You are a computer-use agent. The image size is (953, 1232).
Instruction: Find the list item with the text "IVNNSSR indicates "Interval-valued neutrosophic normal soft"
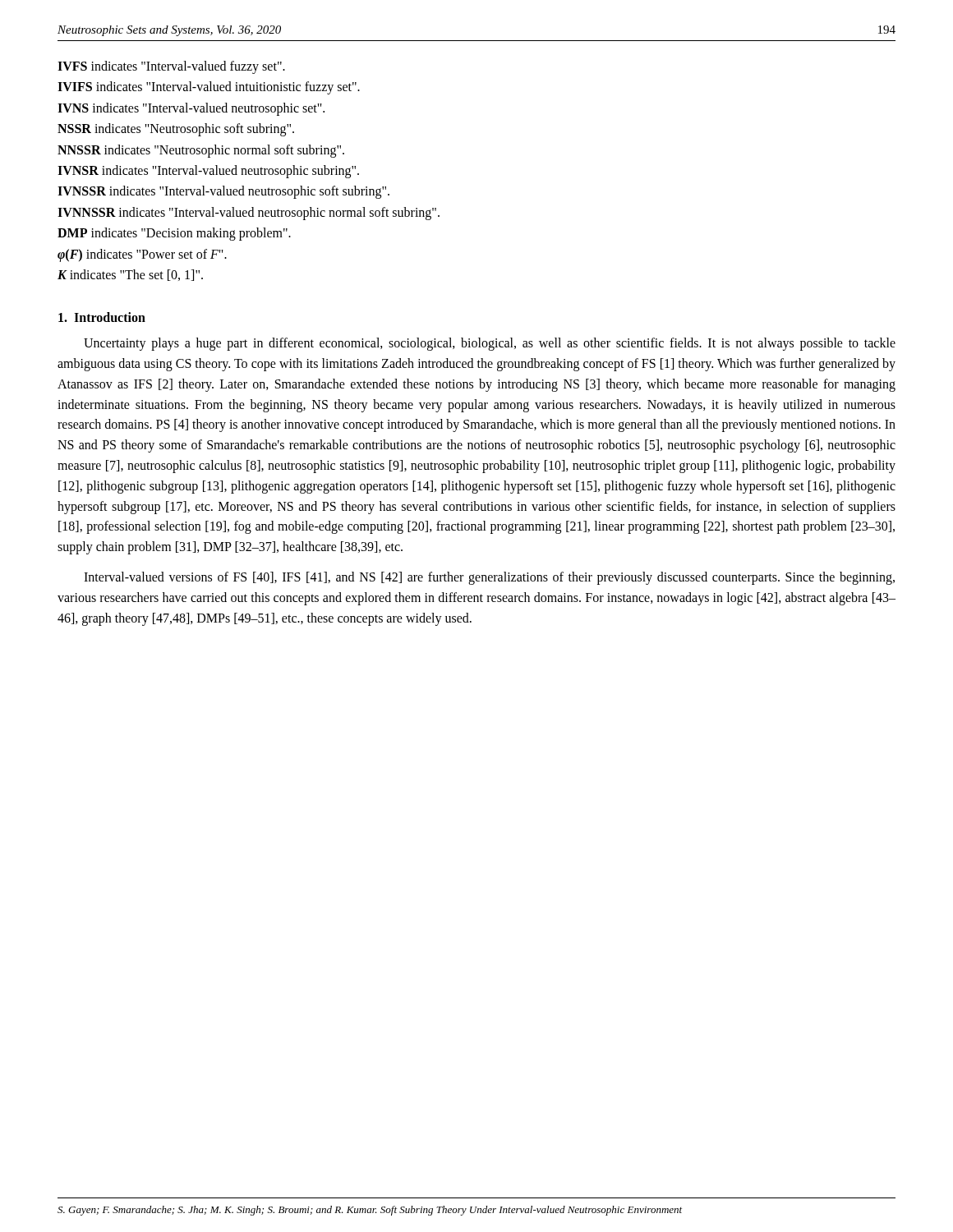click(x=249, y=212)
